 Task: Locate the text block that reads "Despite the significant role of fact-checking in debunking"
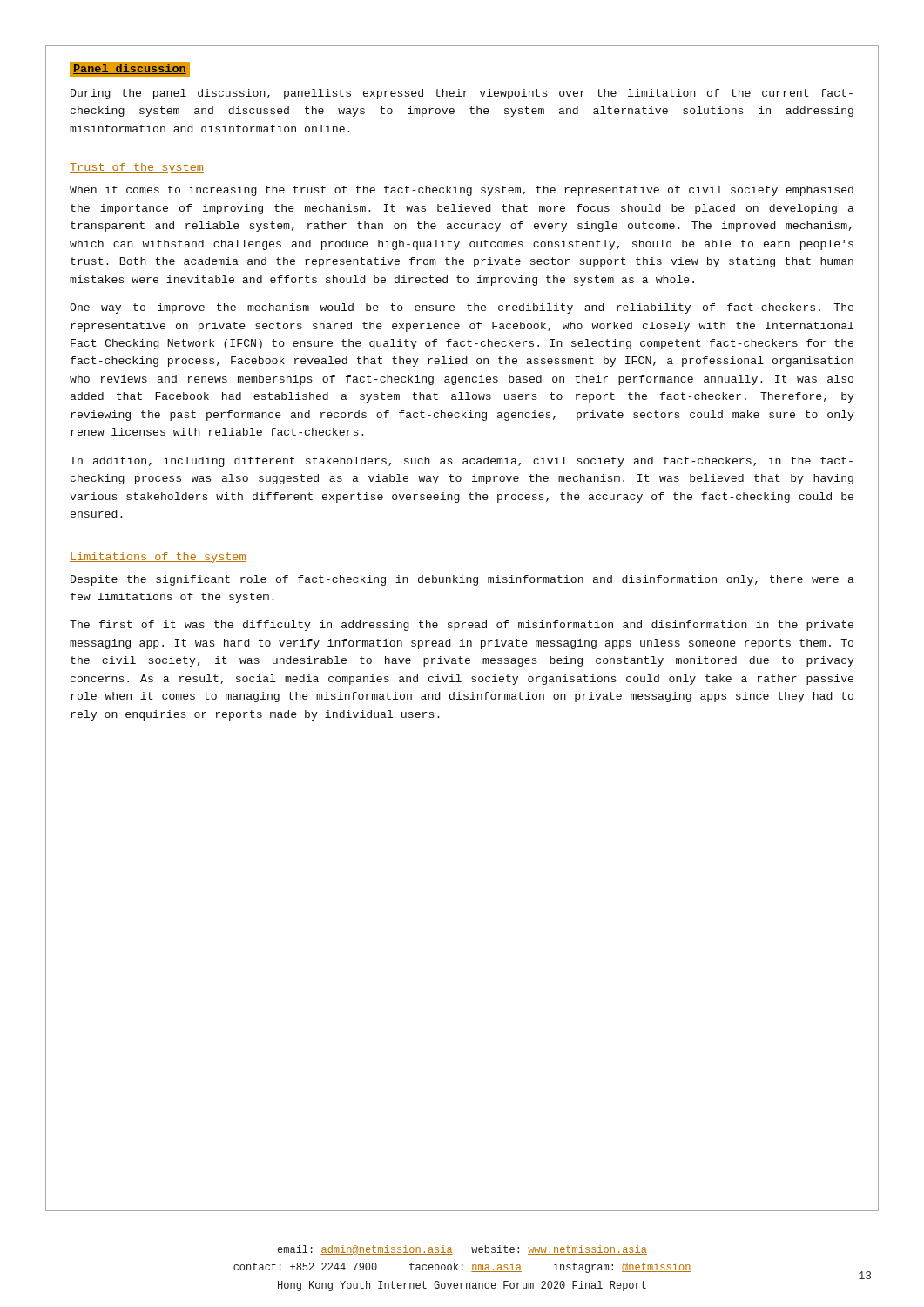(462, 588)
